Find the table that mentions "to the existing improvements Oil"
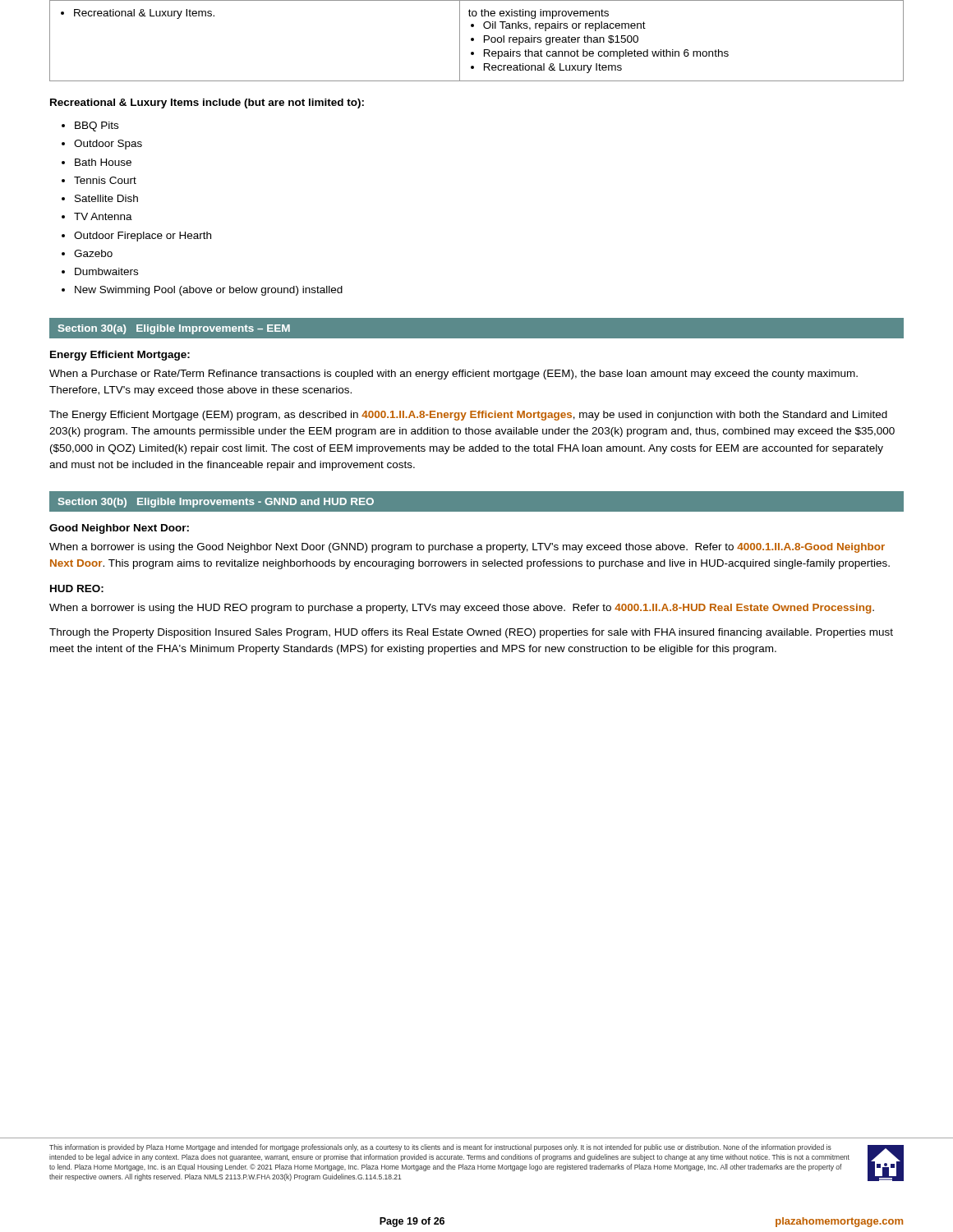The image size is (953, 1232). coord(476,41)
